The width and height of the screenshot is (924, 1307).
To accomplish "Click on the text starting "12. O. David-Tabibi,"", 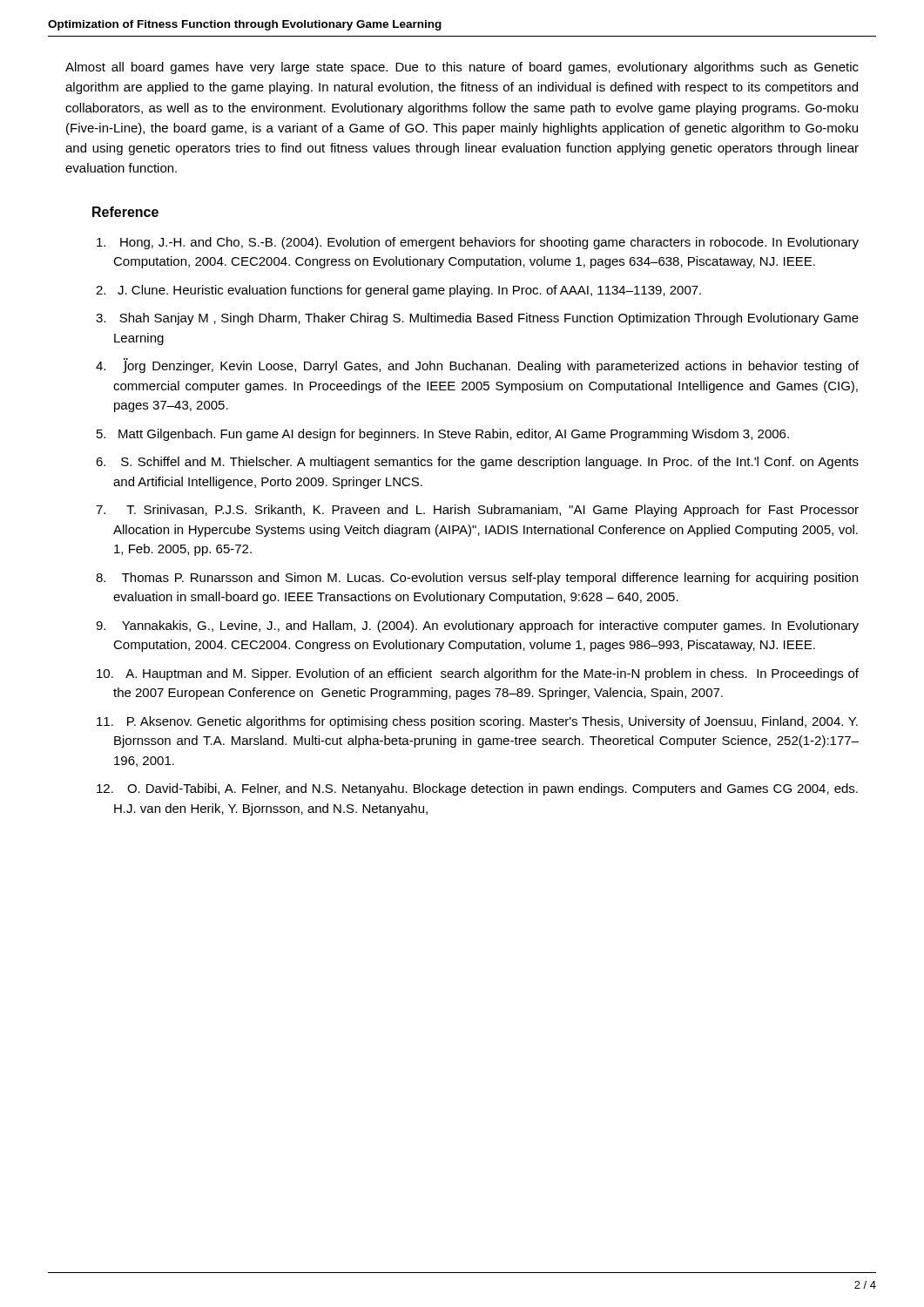I will (x=477, y=798).
